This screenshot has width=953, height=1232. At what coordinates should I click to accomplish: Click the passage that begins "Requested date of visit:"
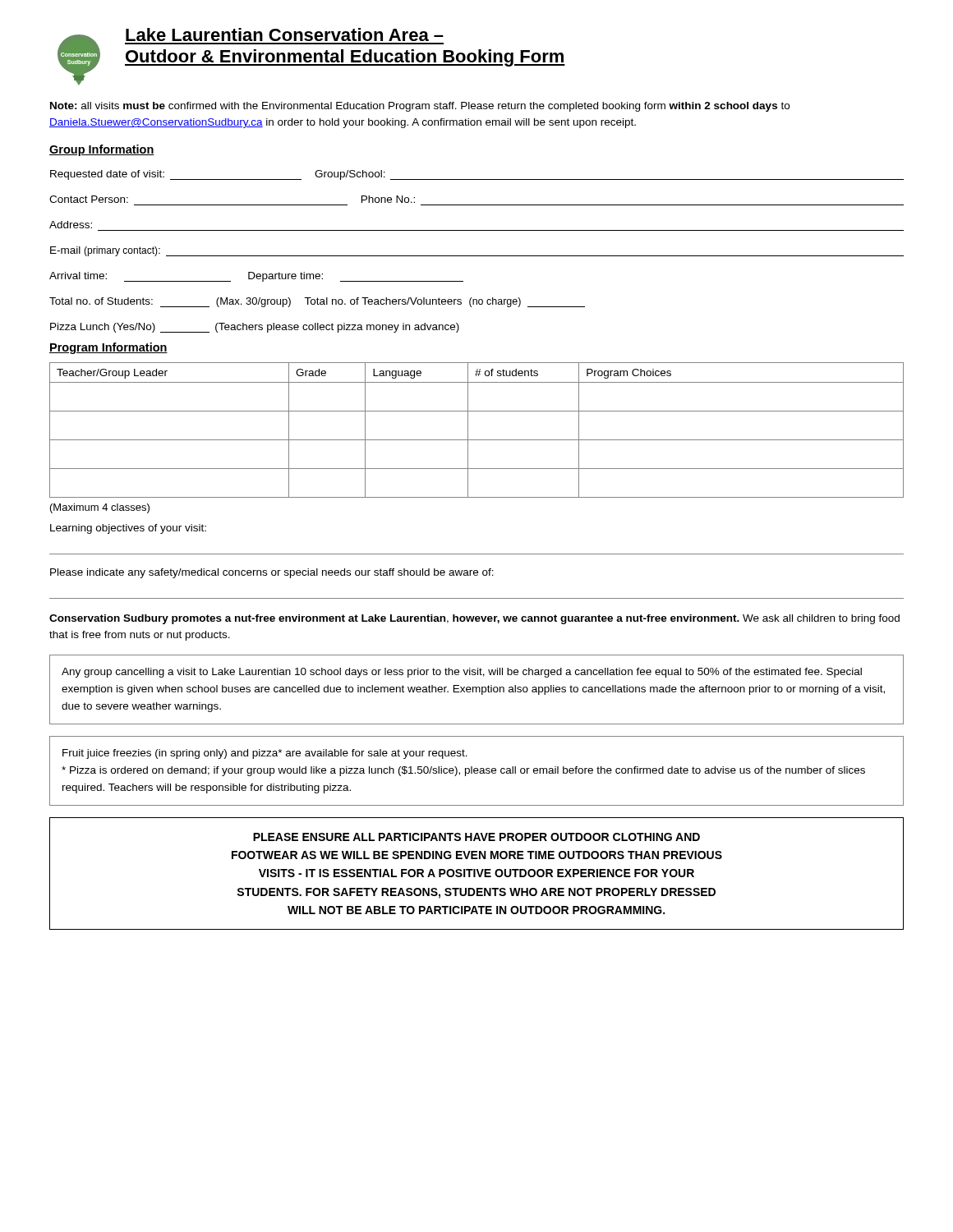(x=476, y=172)
